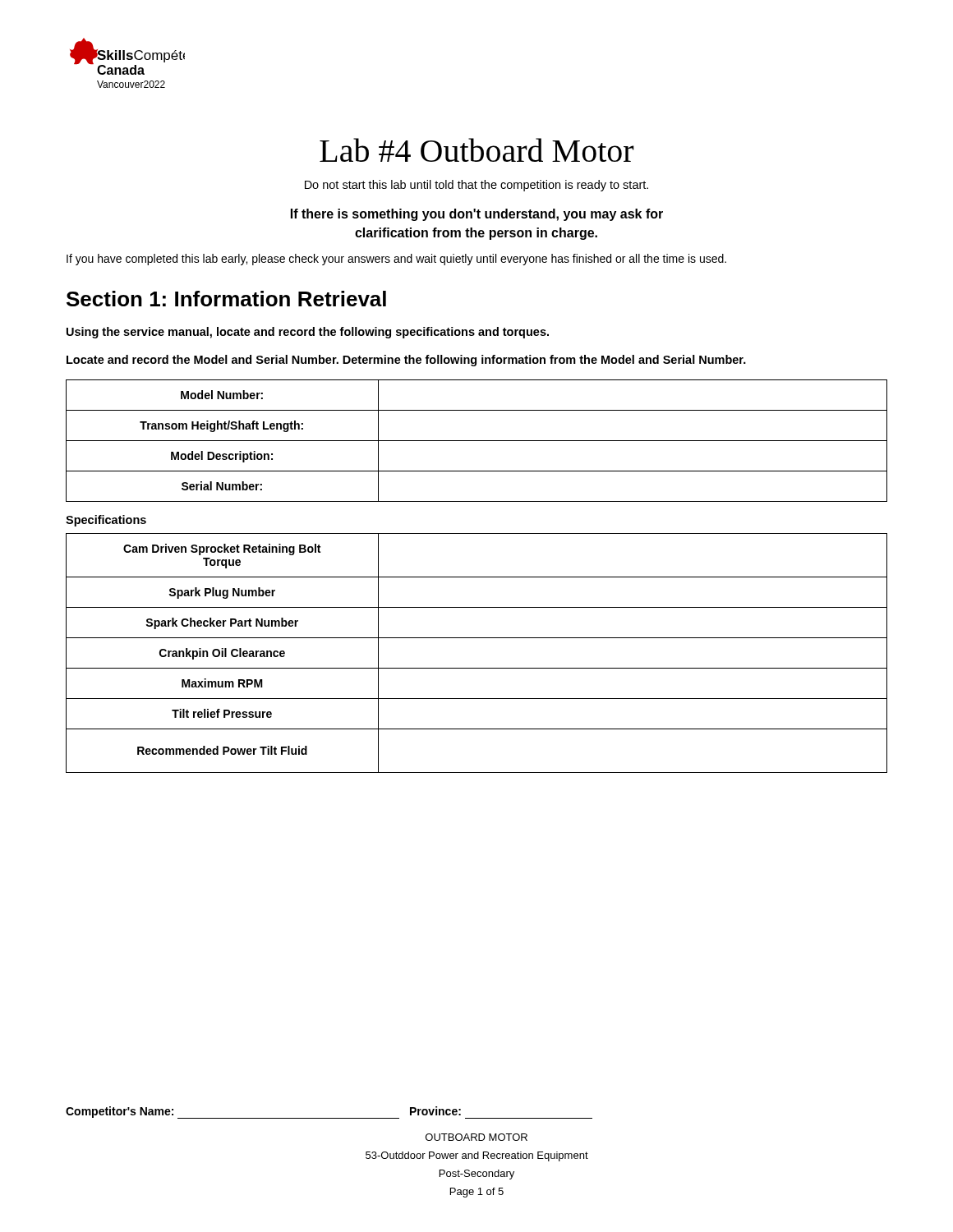Locate the text block that reads "Locate and record the Model and Serial"
This screenshot has width=953, height=1232.
click(406, 360)
